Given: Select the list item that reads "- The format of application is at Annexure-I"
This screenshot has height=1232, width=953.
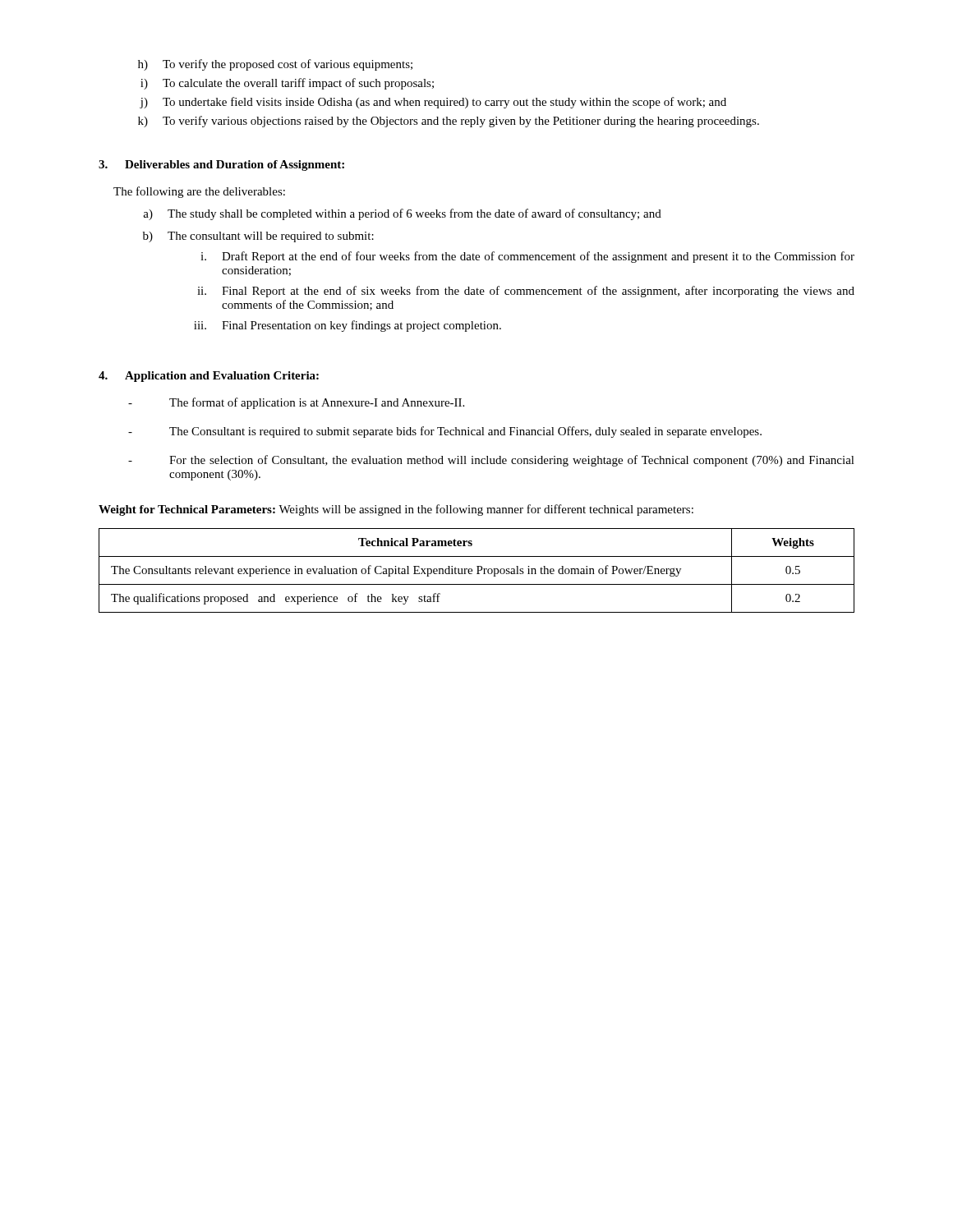Looking at the screenshot, I should (296, 403).
